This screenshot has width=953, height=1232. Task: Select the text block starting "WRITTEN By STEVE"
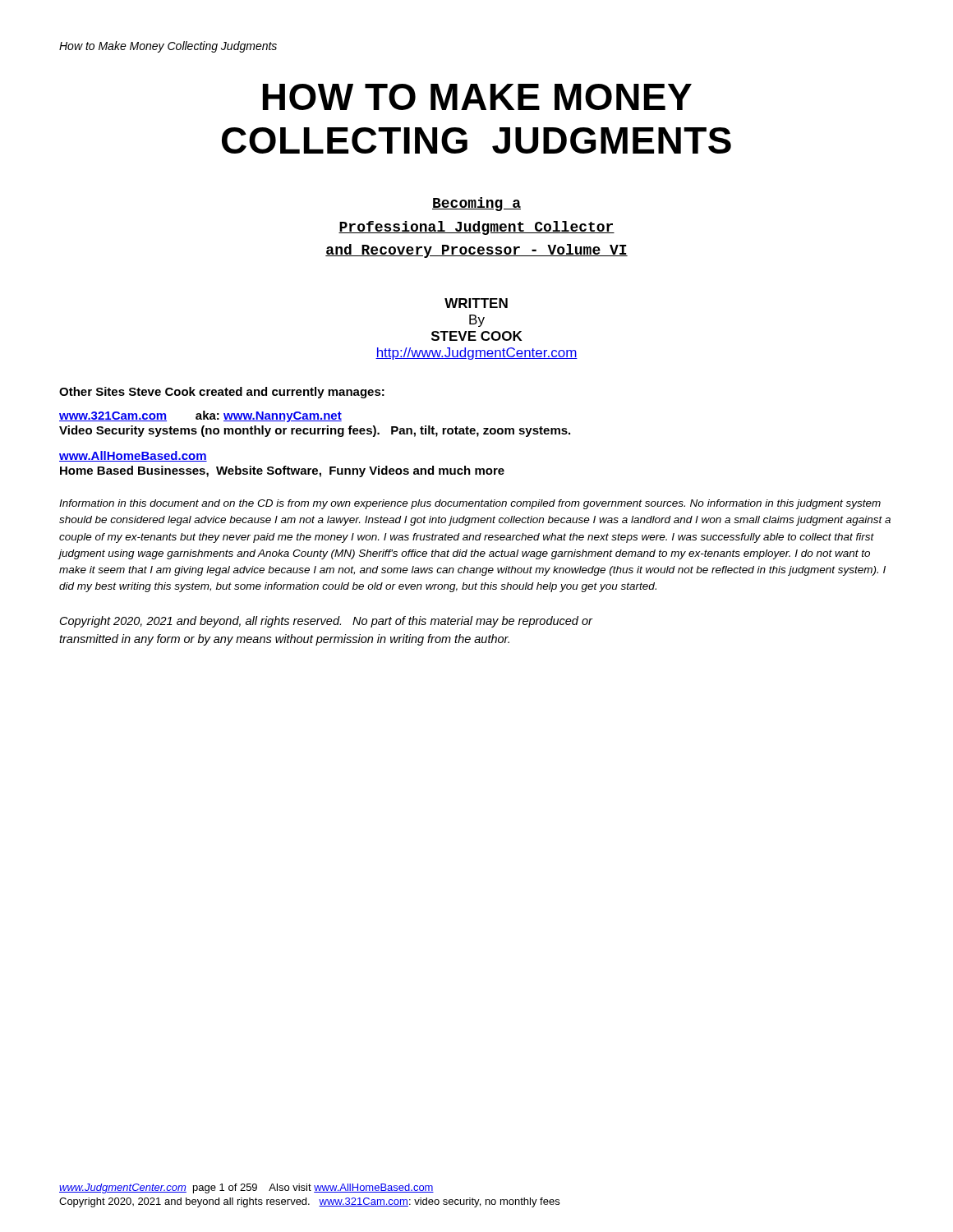(x=476, y=329)
